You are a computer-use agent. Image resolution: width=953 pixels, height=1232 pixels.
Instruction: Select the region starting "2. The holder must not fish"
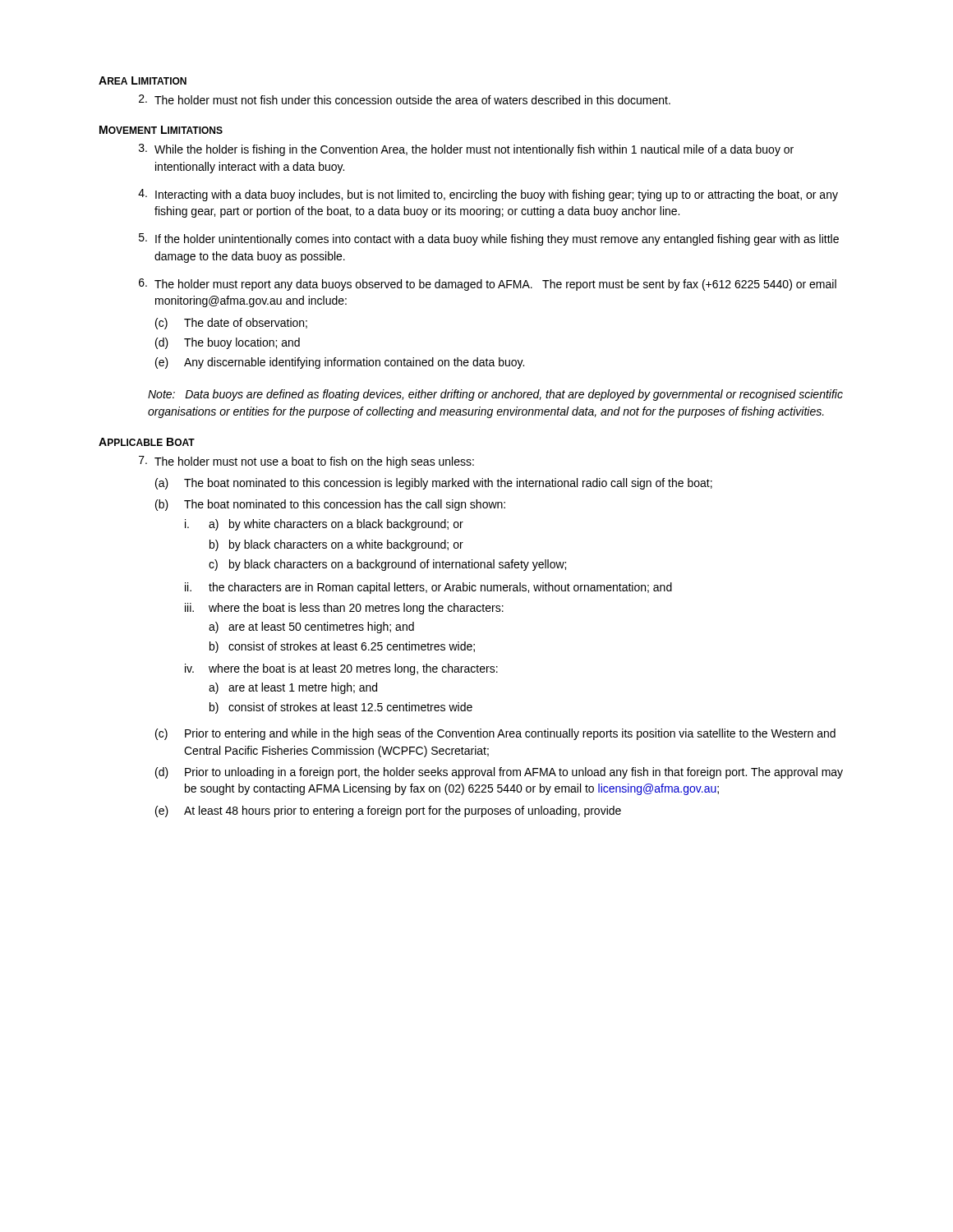(491, 100)
